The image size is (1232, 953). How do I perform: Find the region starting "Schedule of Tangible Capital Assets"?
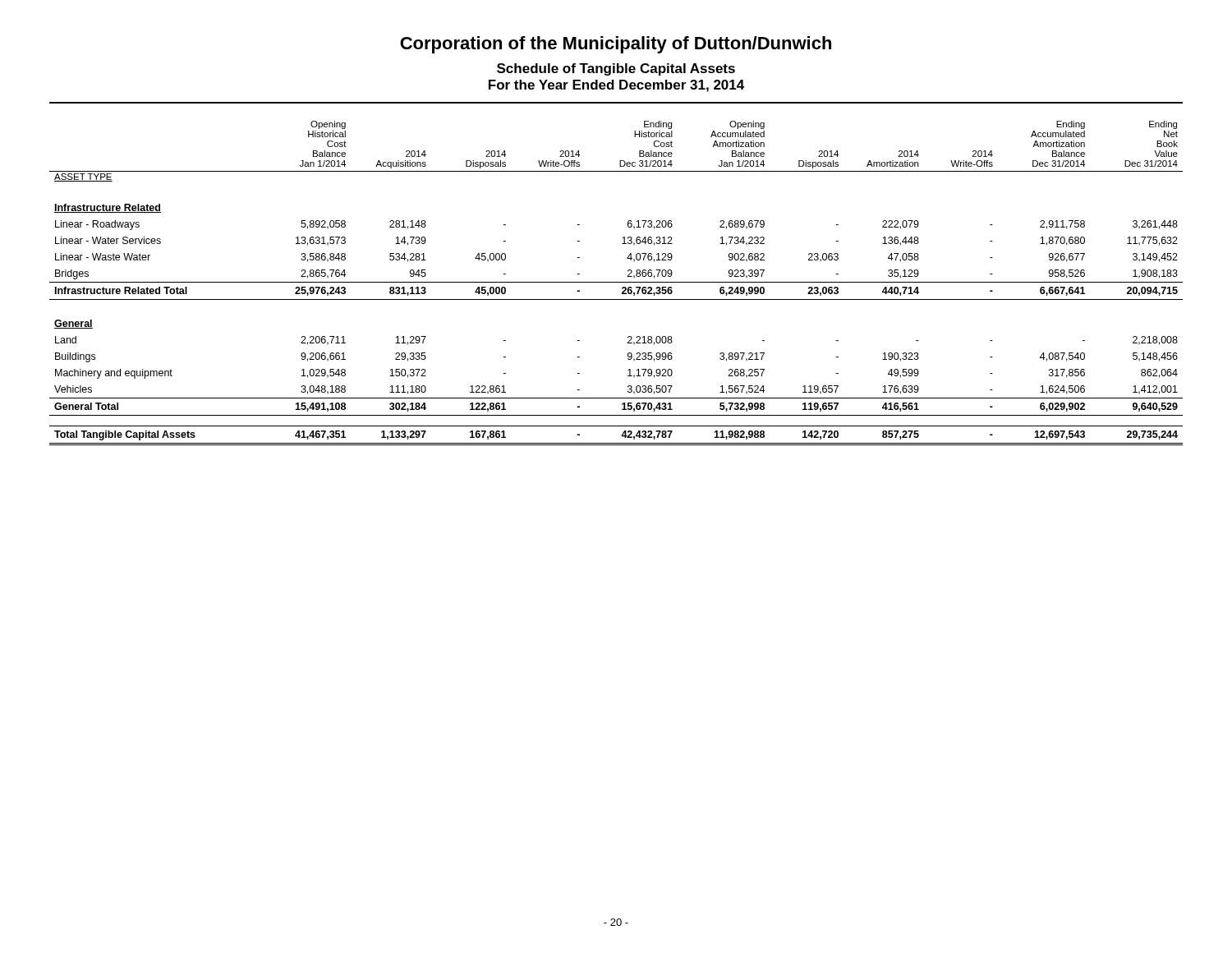[616, 77]
